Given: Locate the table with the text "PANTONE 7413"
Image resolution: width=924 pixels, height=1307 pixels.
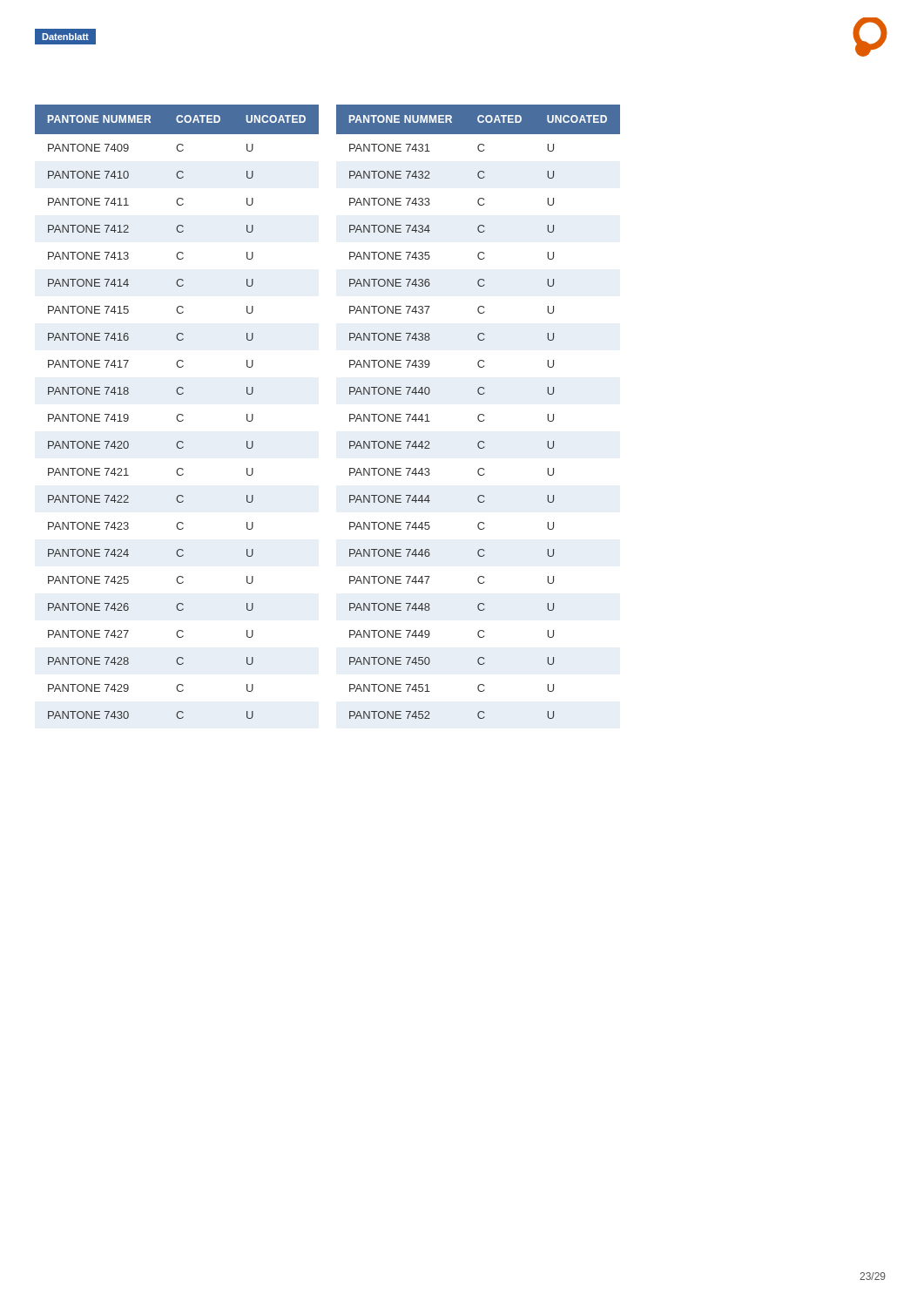Looking at the screenshot, I should 177,416.
